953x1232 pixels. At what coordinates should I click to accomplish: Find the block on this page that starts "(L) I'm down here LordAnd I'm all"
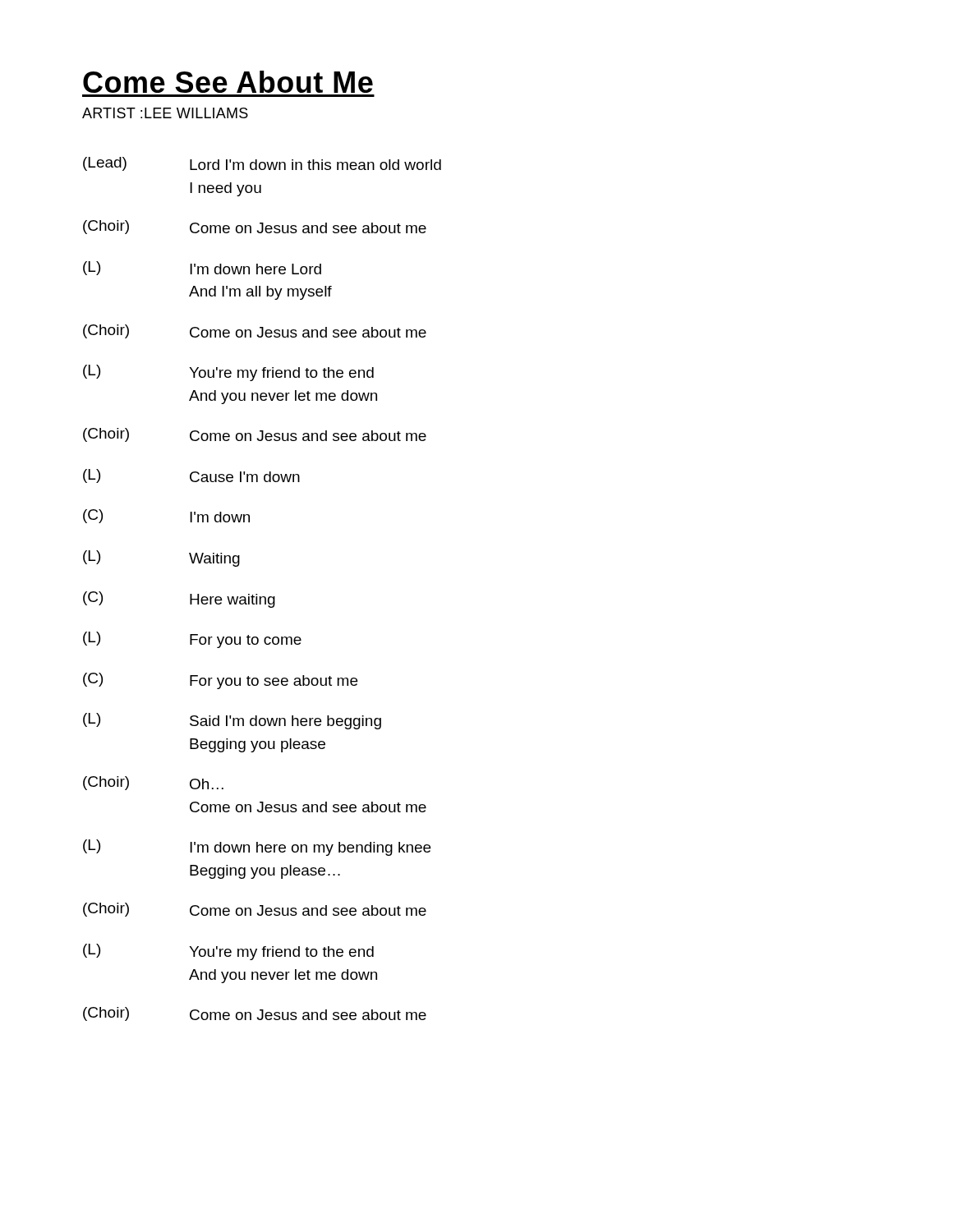coord(207,280)
